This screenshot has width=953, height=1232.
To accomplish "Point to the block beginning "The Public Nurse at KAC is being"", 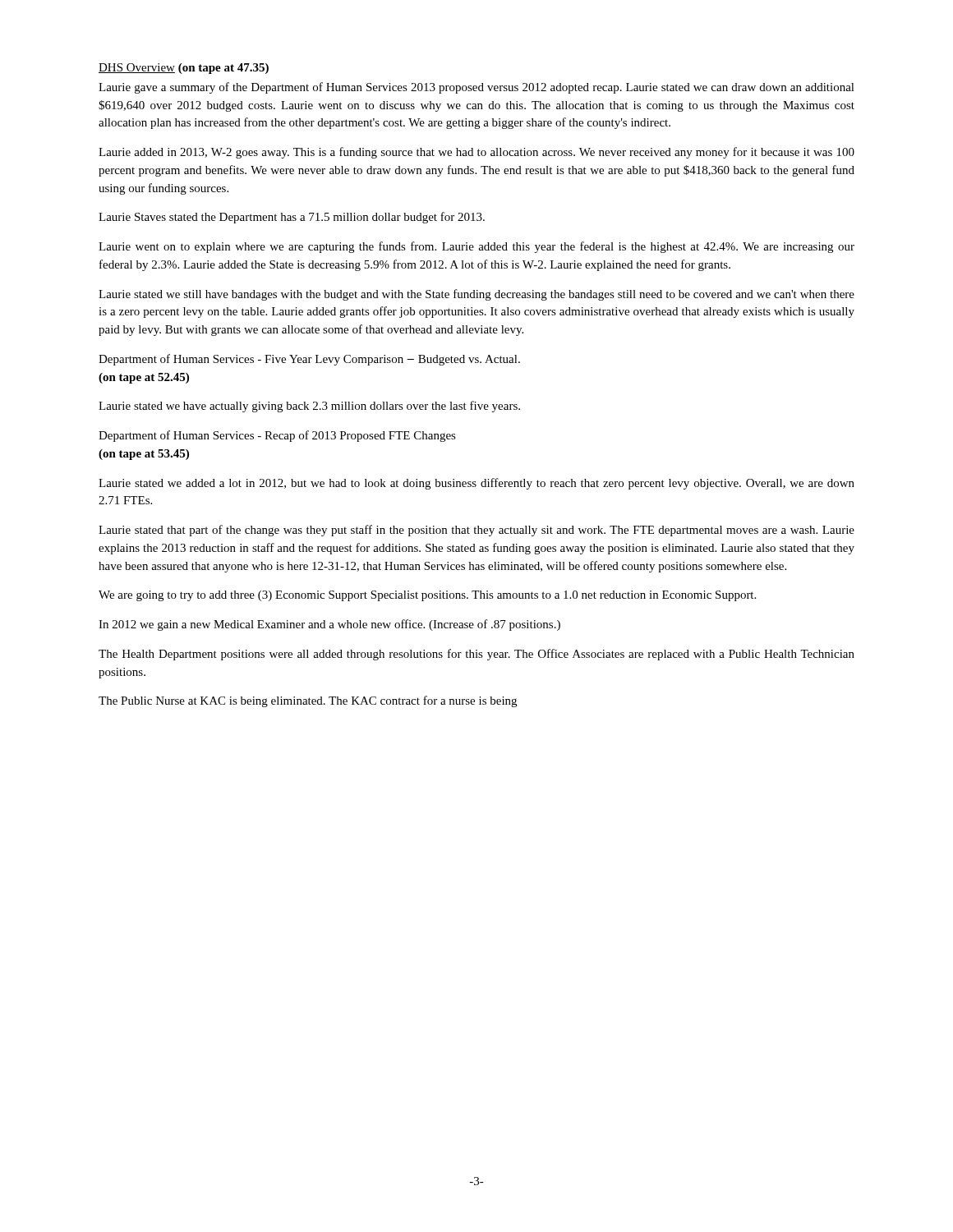I will pyautogui.click(x=476, y=702).
